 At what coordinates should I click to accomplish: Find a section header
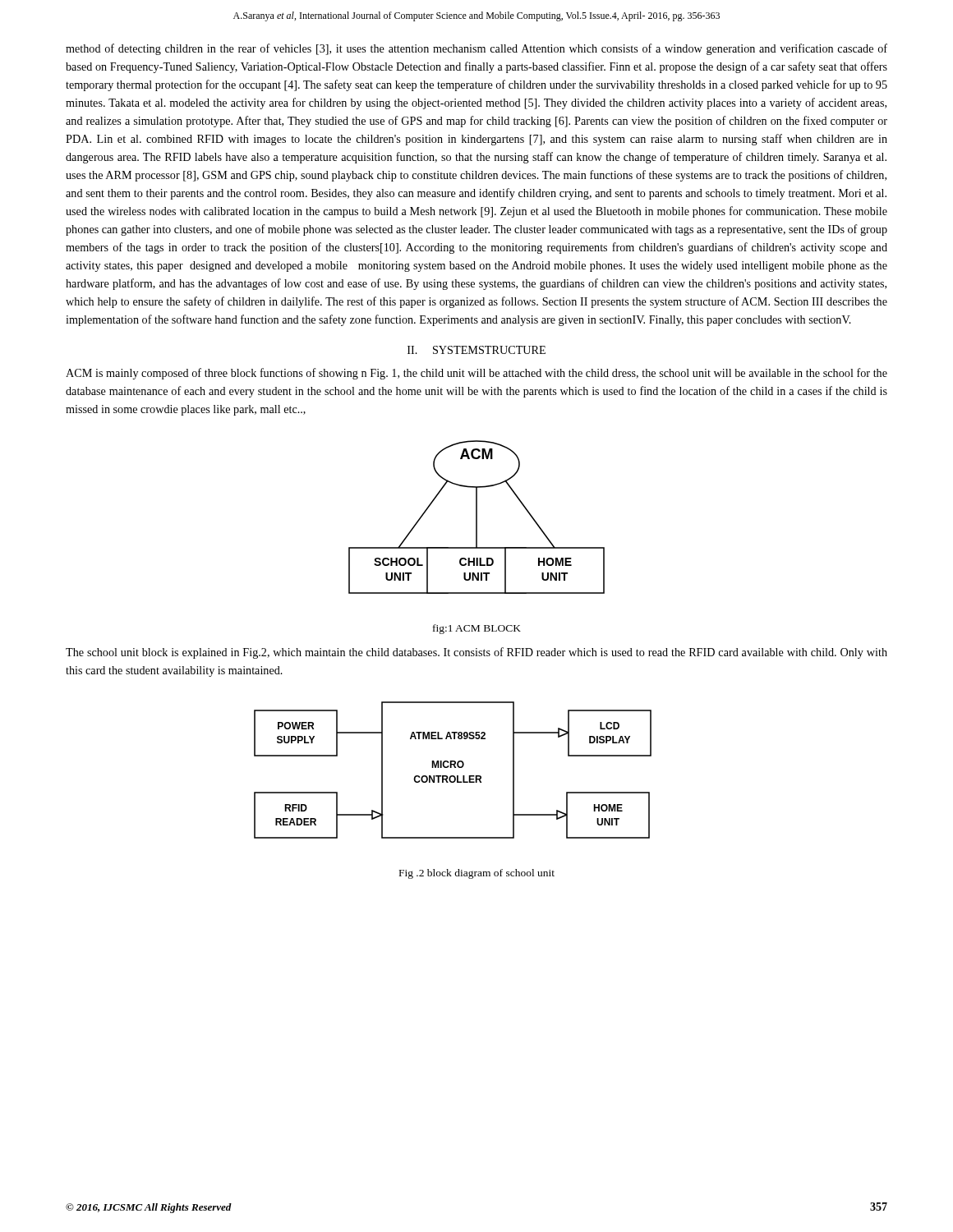pos(476,350)
